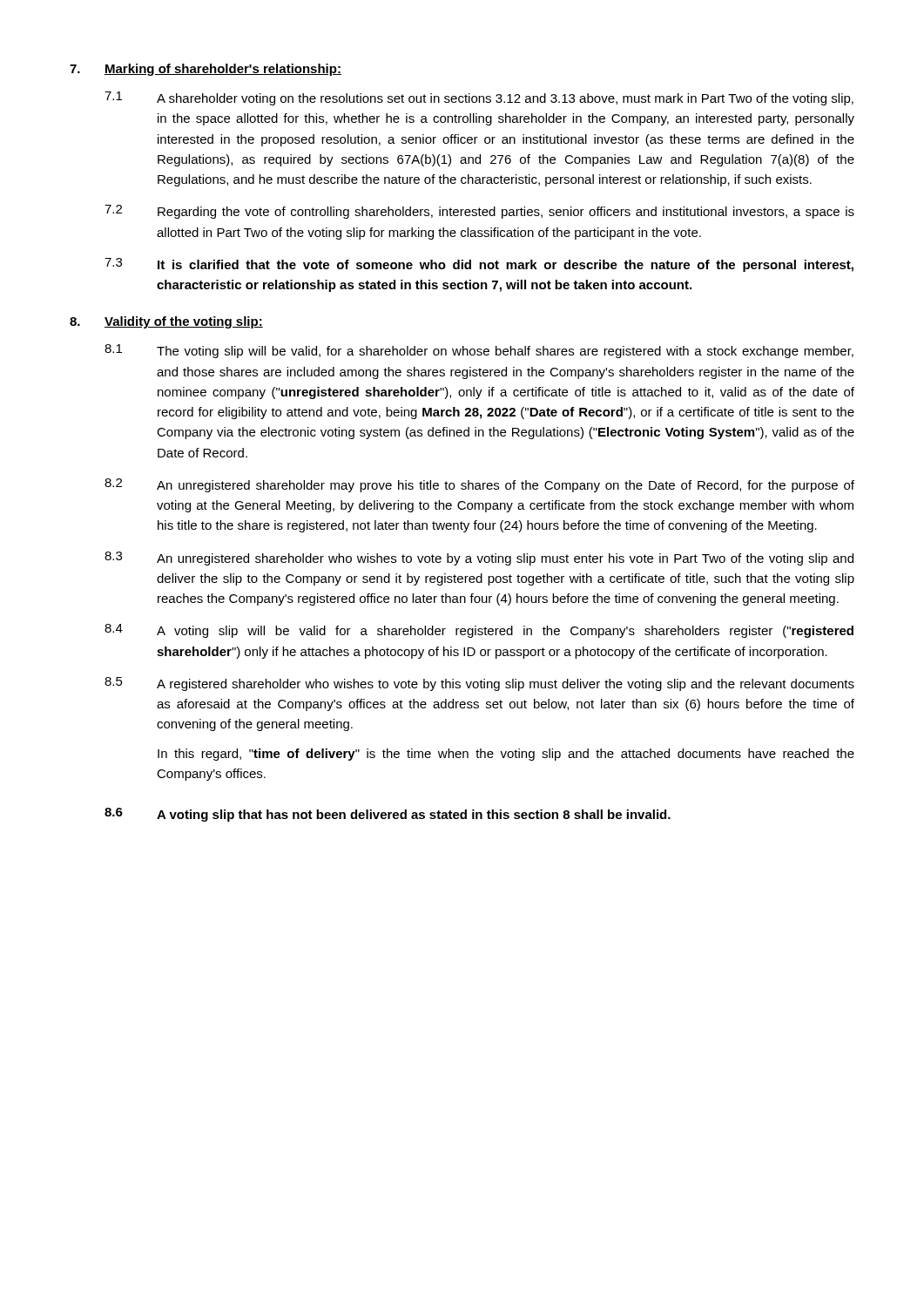924x1307 pixels.
Task: Click the passage that begins "7.2 Regarding the vote of controlling shareholders, interested"
Action: coord(462,222)
